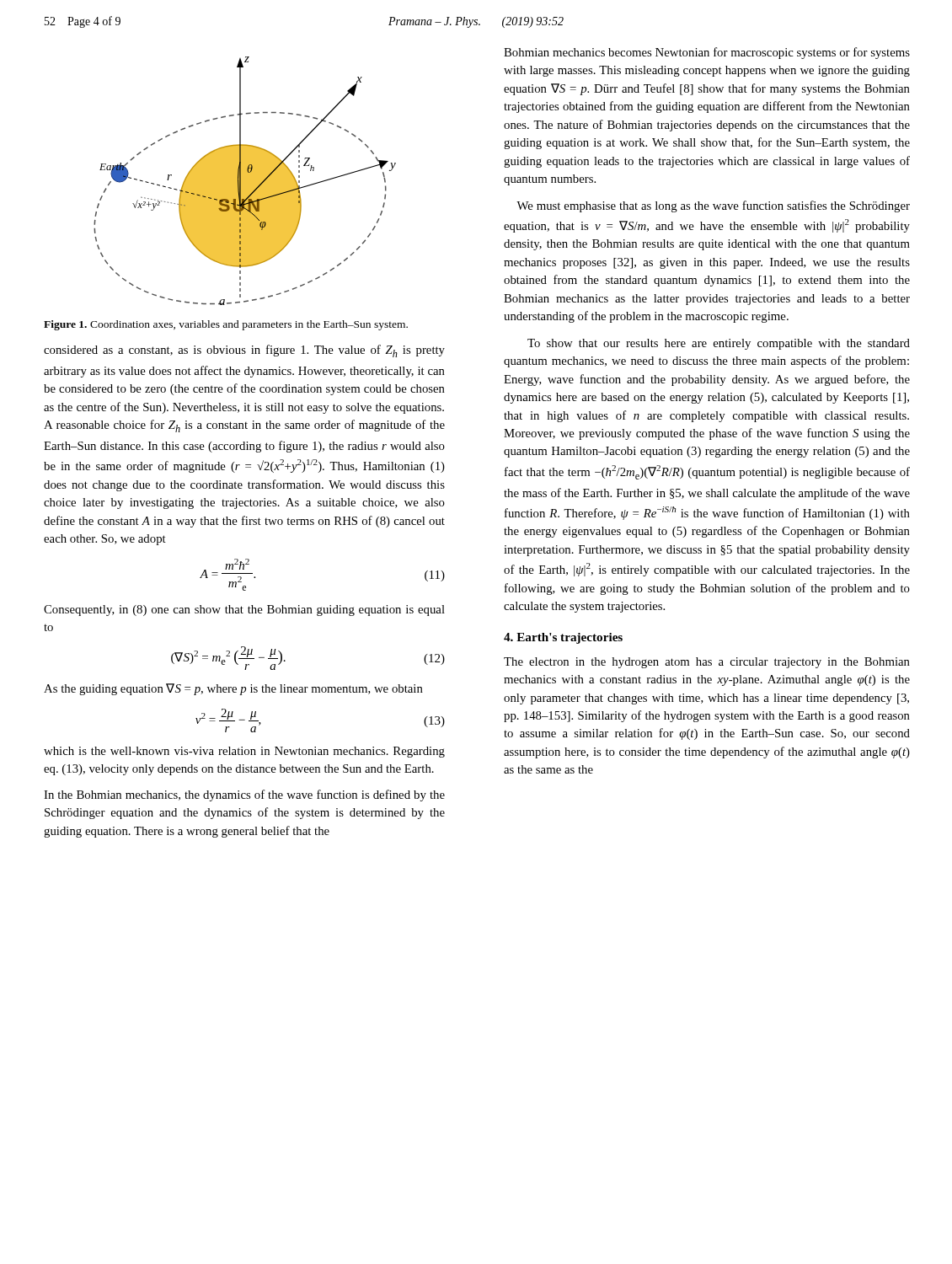Click on the text block that says "Bohmian mechanics becomes Newtonian for macroscopic"
The width and height of the screenshot is (952, 1264).
tap(707, 116)
